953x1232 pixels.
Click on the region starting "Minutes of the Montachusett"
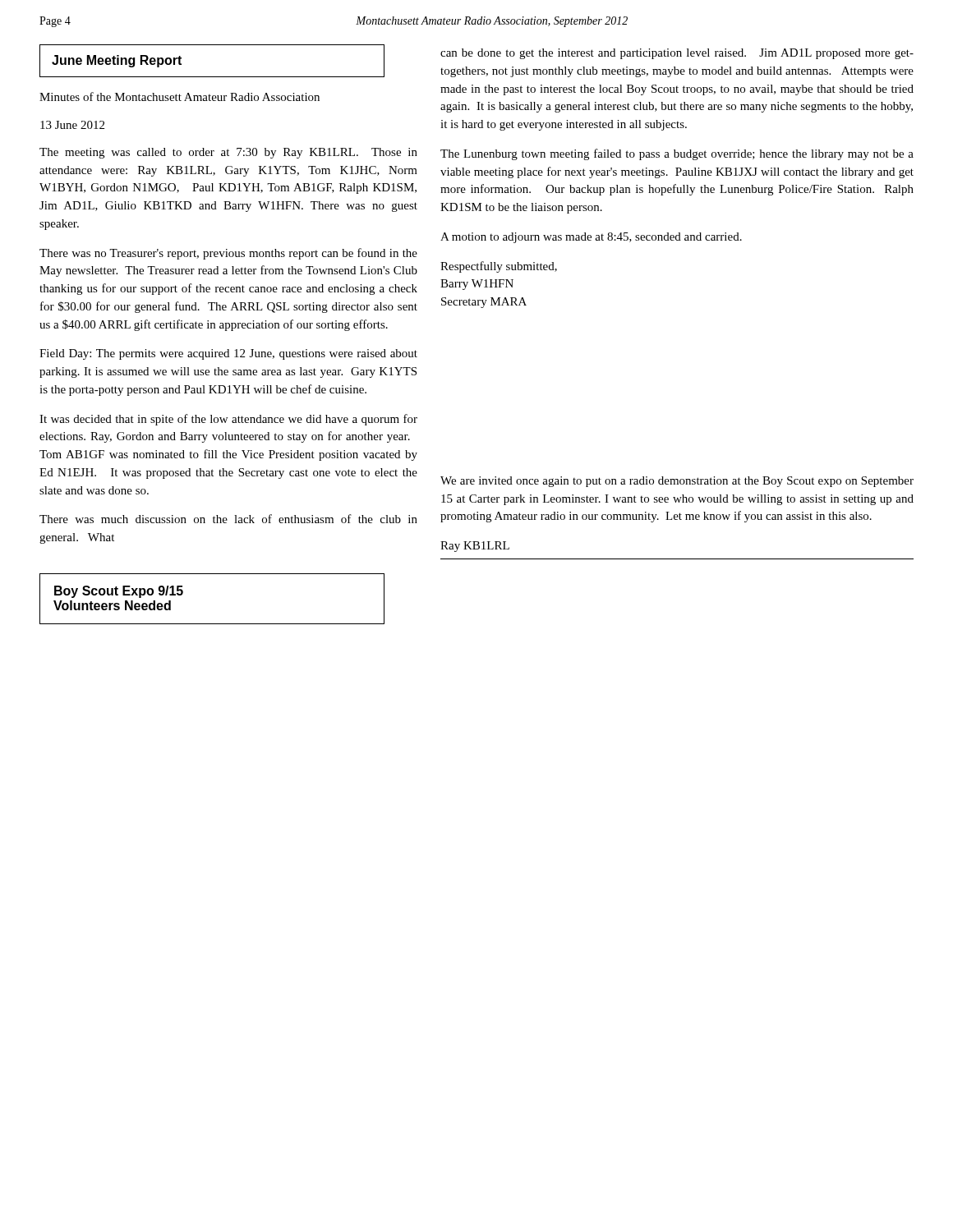click(180, 97)
